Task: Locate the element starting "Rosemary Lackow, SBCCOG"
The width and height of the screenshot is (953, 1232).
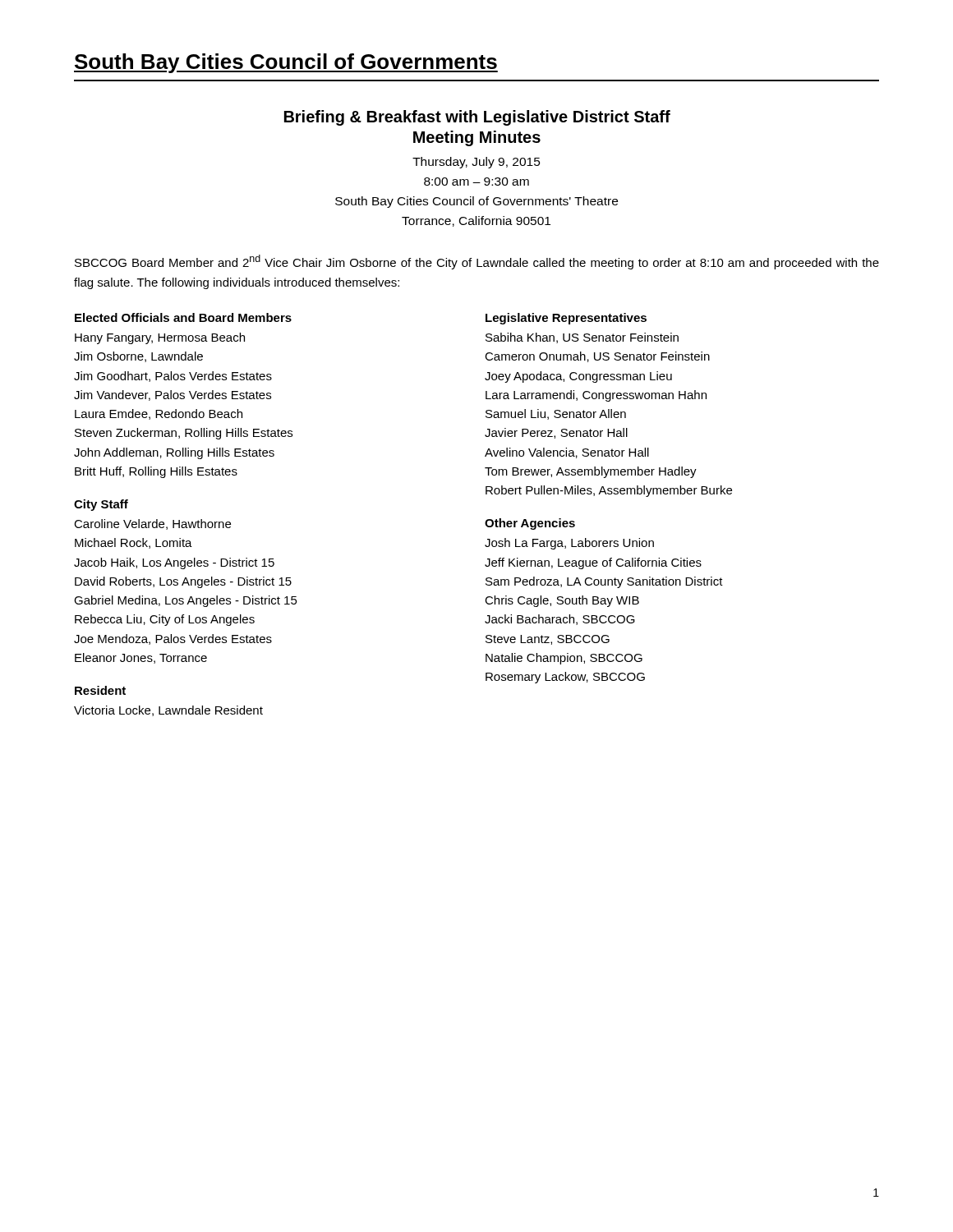Action: [x=565, y=676]
